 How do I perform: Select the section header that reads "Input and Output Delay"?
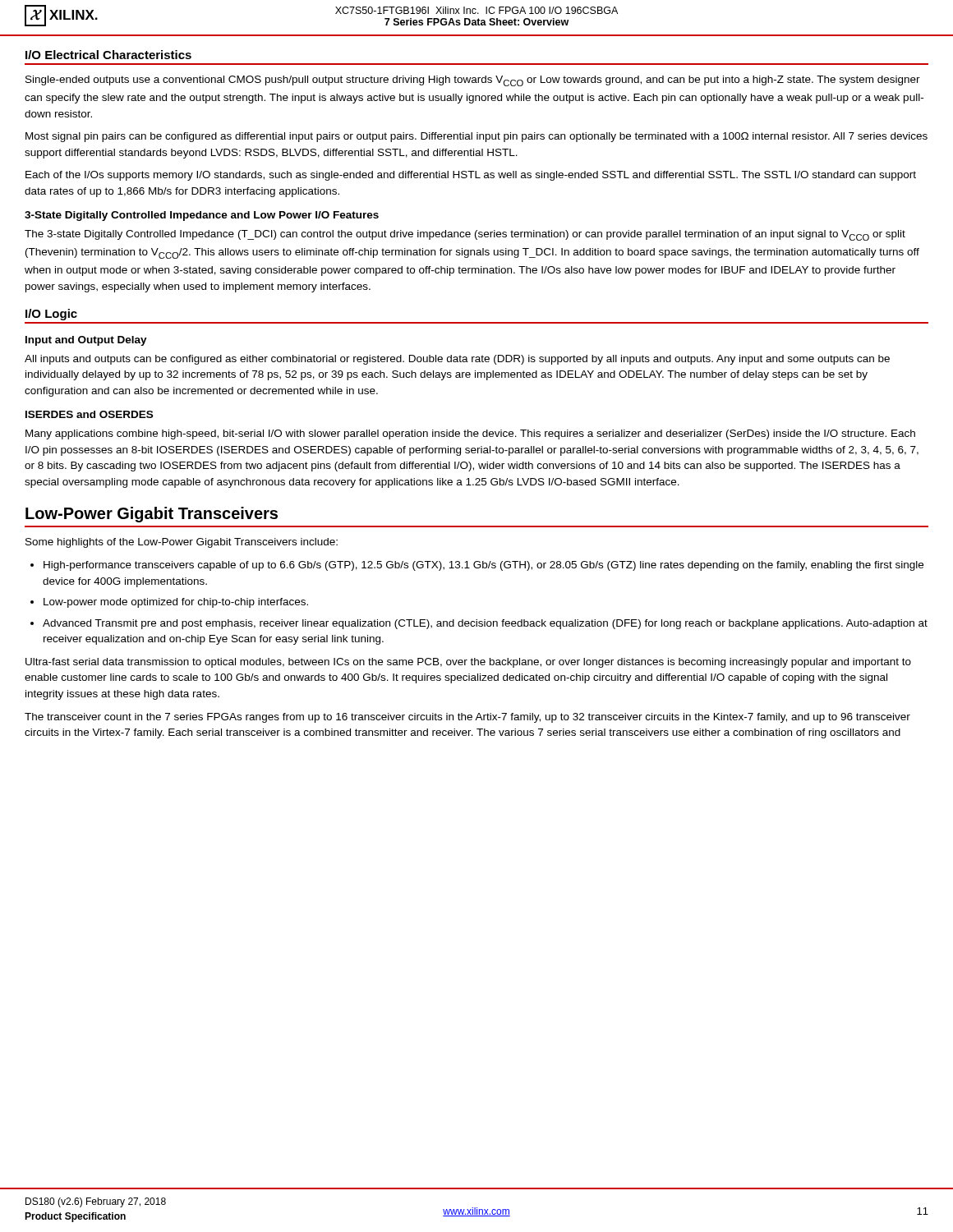(x=86, y=339)
